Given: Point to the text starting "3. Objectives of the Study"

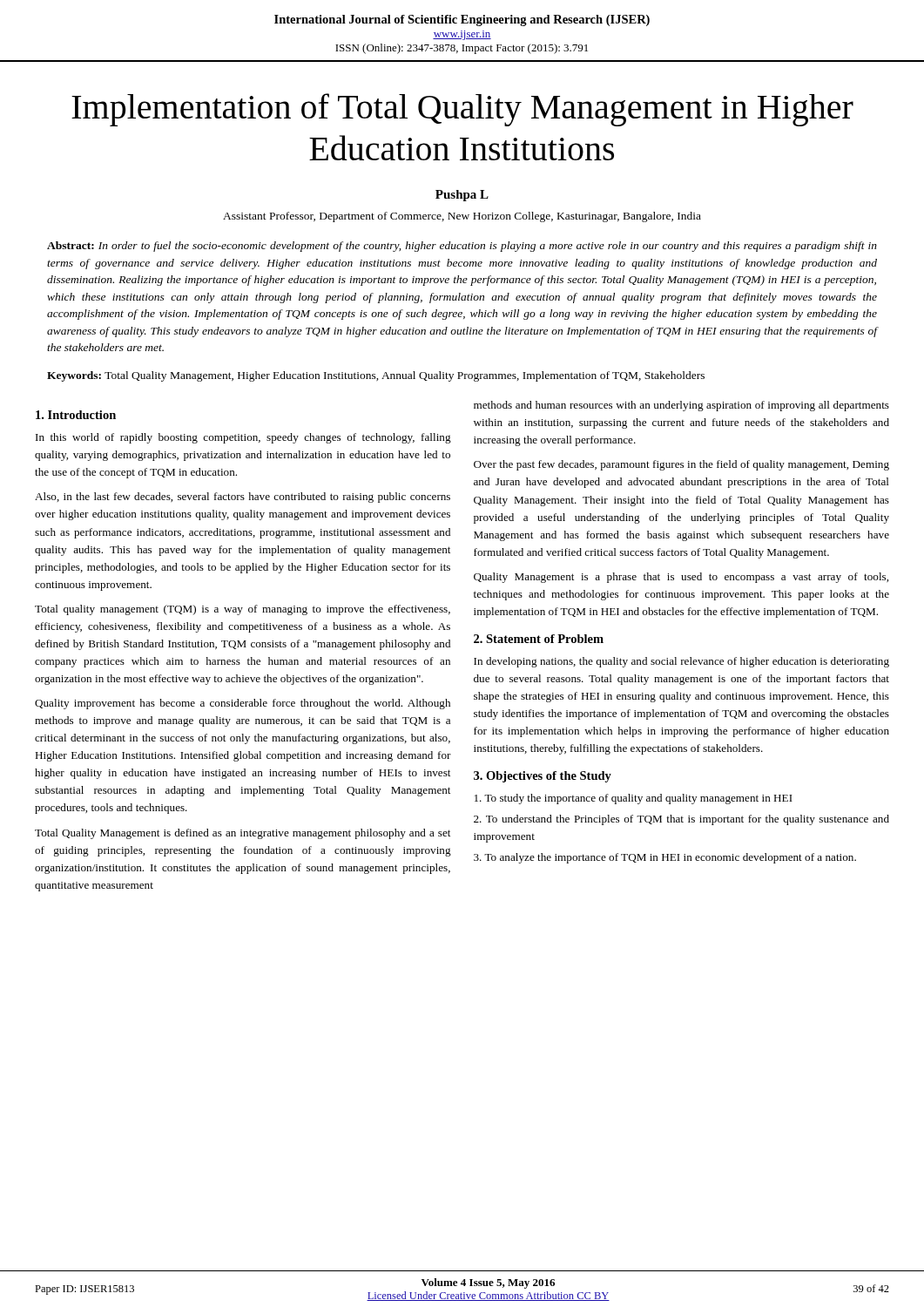Looking at the screenshot, I should point(542,776).
